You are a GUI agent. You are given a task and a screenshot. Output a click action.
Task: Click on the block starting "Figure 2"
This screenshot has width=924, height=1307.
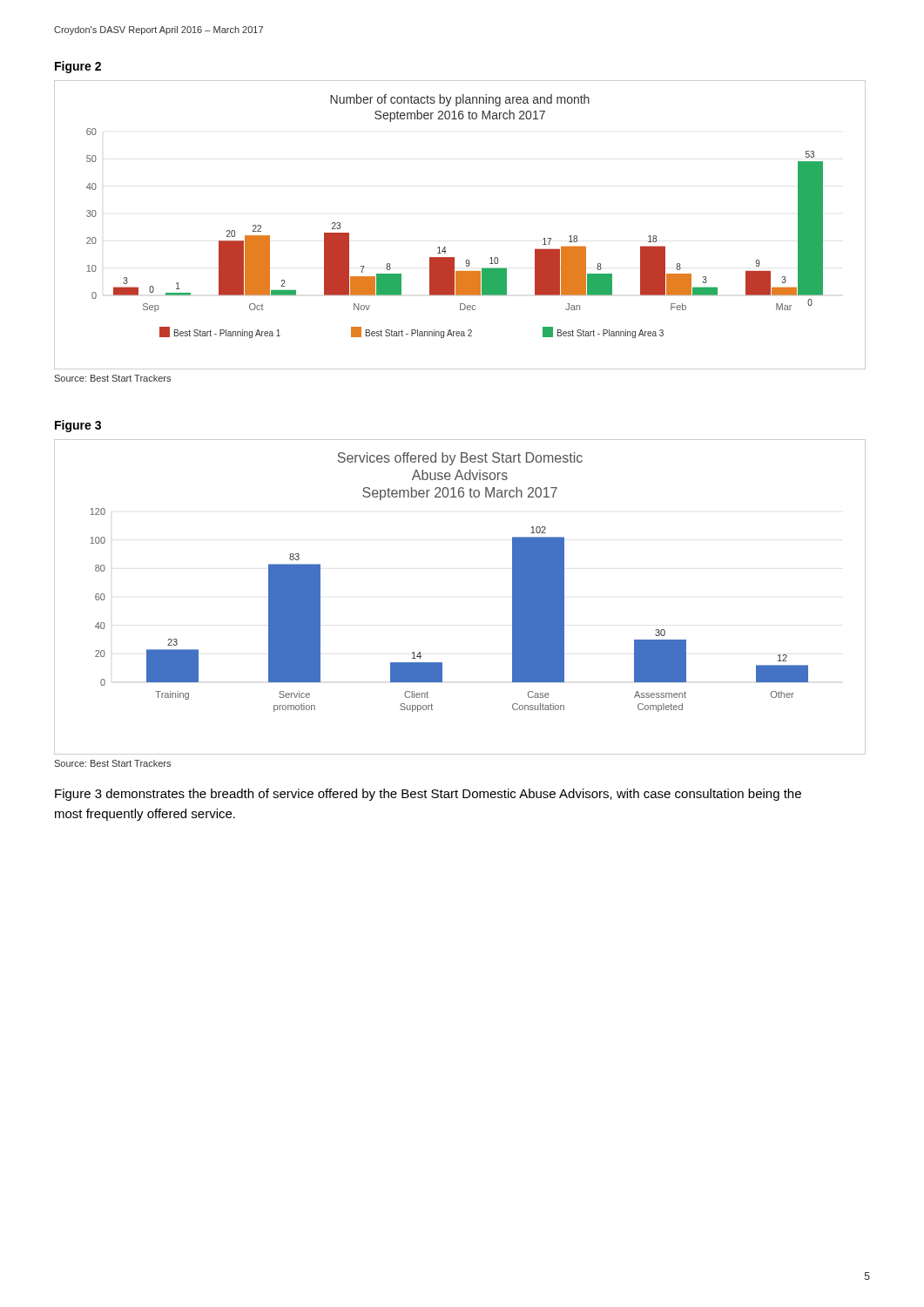pos(78,66)
